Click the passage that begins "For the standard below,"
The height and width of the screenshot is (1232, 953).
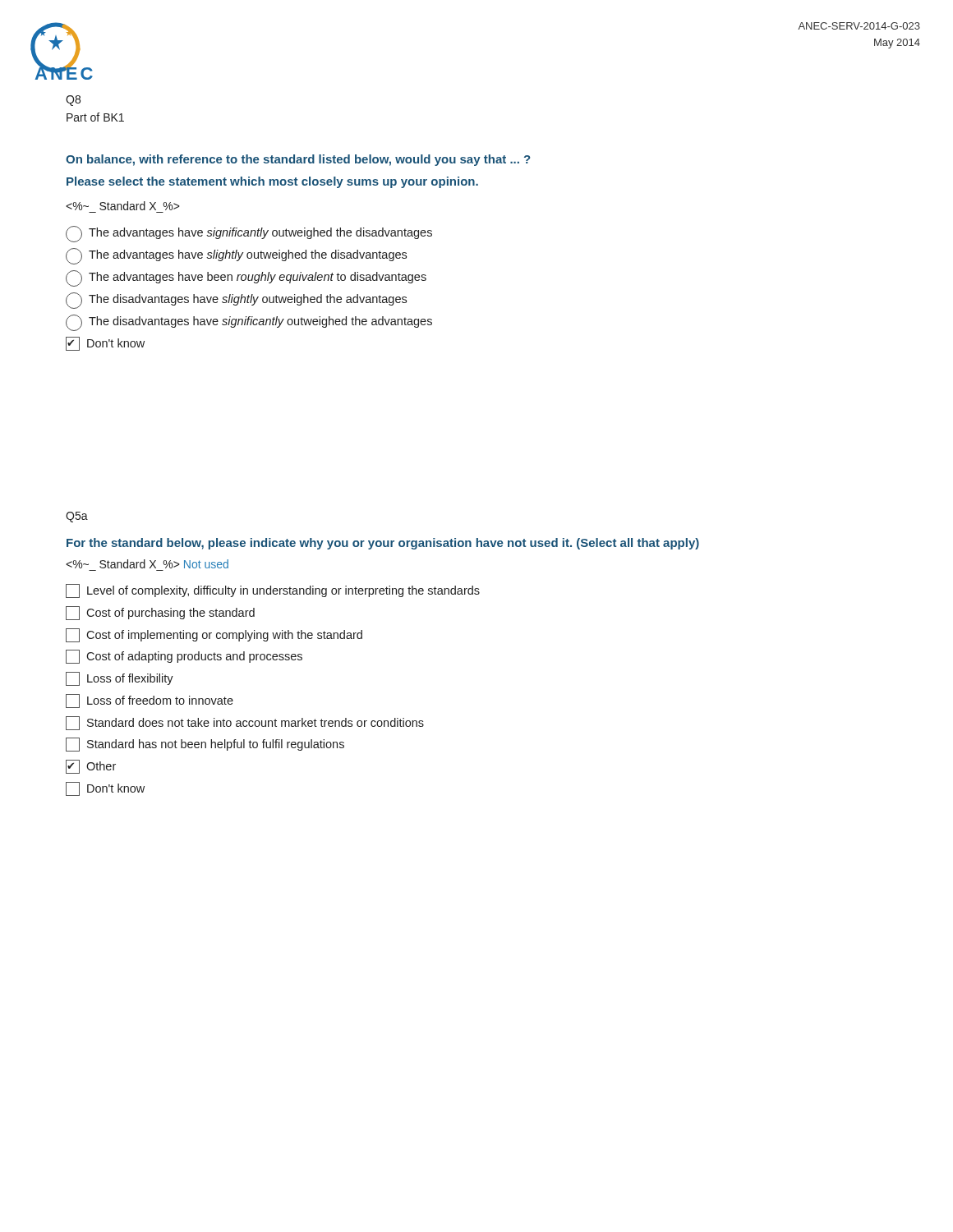click(383, 543)
